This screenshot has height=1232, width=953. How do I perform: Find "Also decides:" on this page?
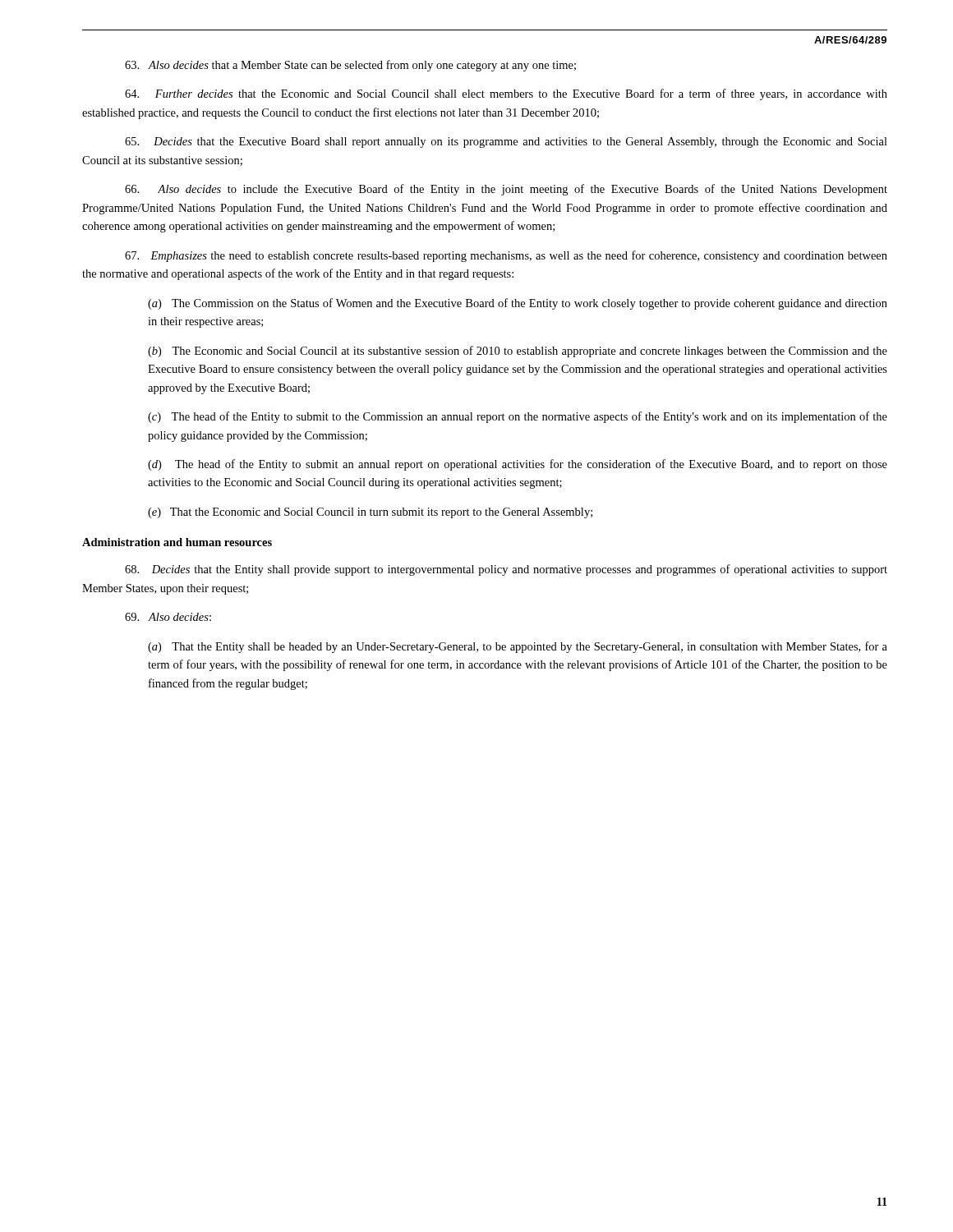click(168, 617)
